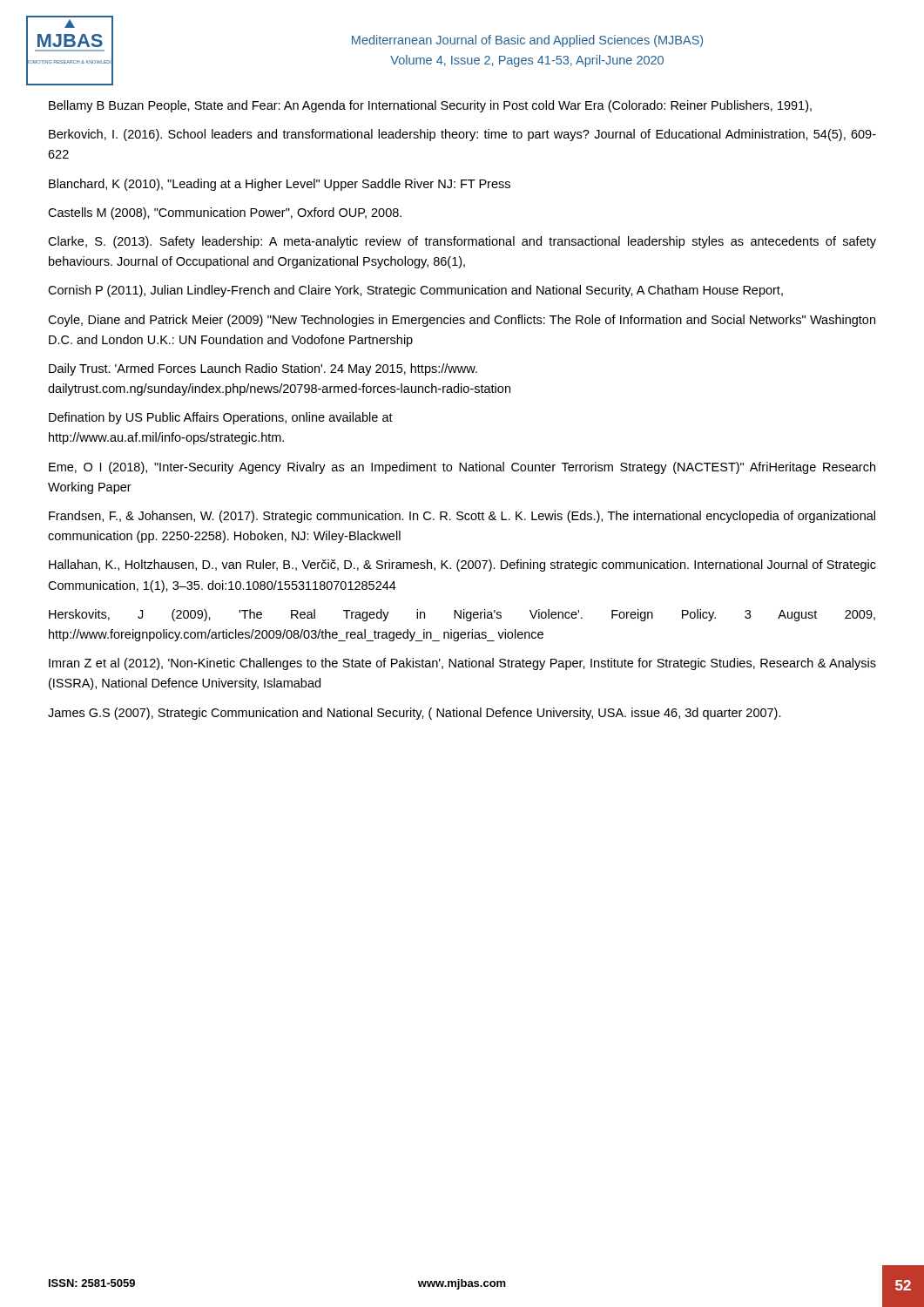Point to the block beginning "Bellamy B Buzan People,"
This screenshot has height=1307, width=924.
pos(430,105)
